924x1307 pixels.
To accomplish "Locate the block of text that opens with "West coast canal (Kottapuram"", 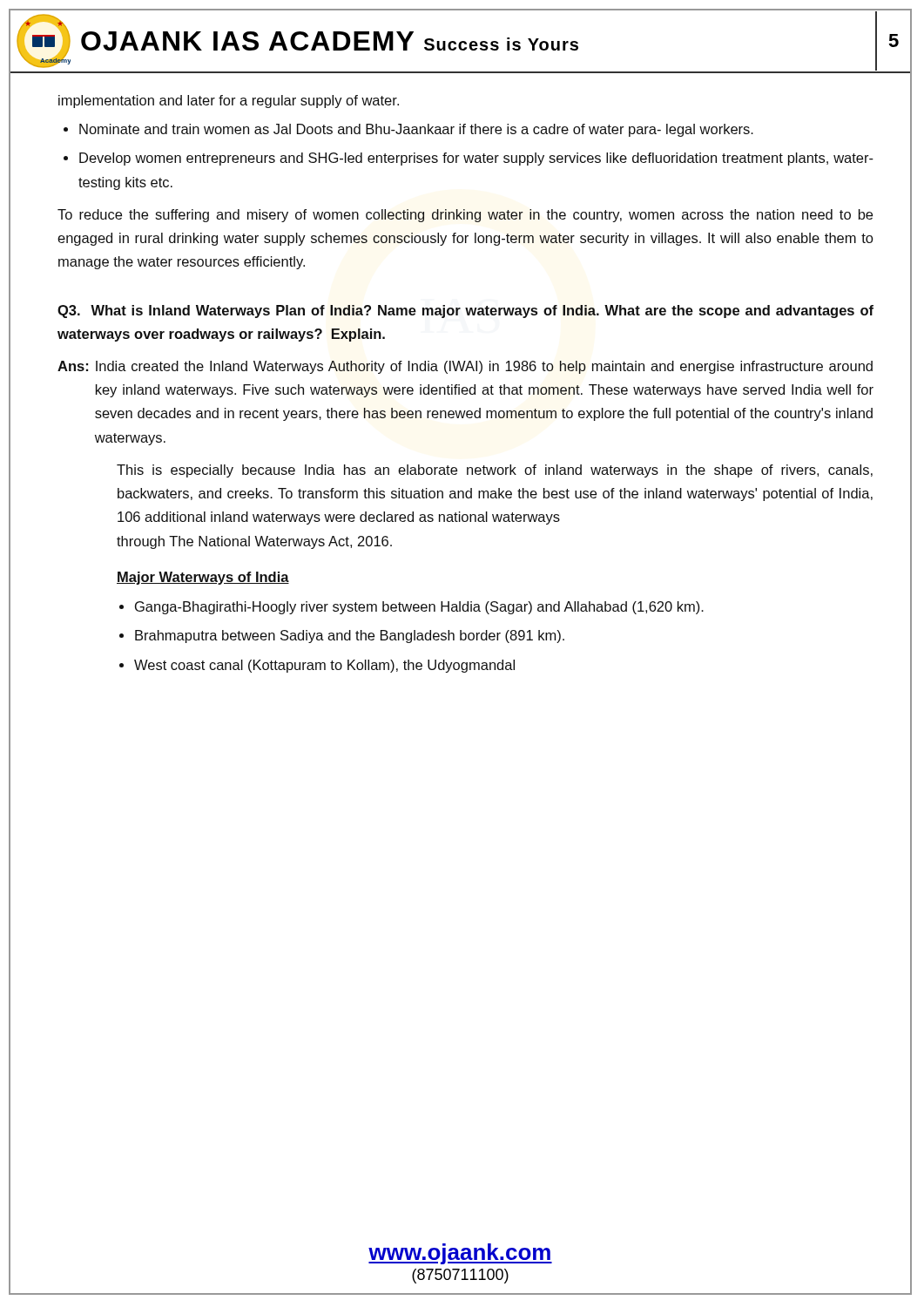I will (325, 664).
